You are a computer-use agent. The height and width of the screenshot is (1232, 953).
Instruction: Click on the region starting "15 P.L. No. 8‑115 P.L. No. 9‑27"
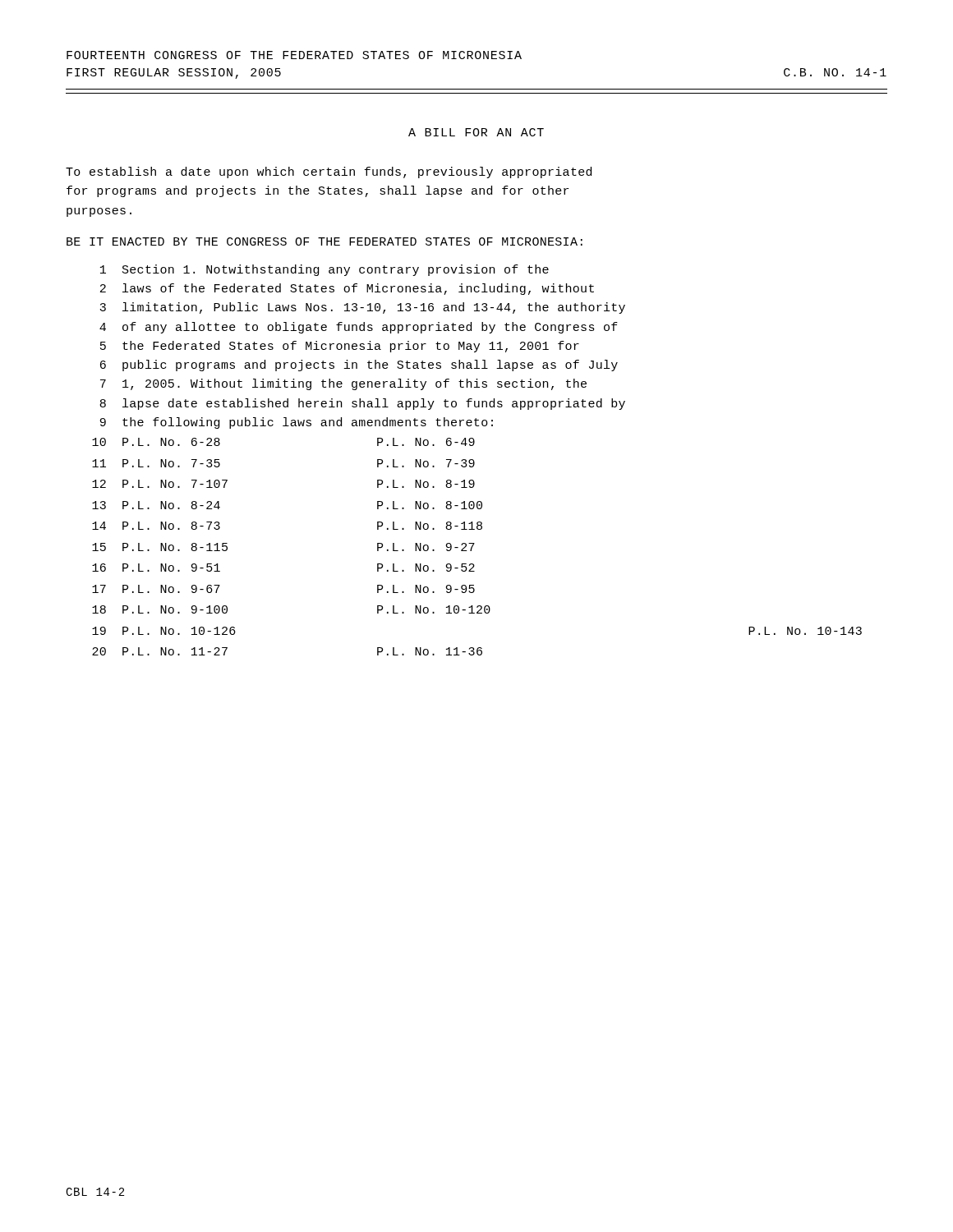(476, 548)
